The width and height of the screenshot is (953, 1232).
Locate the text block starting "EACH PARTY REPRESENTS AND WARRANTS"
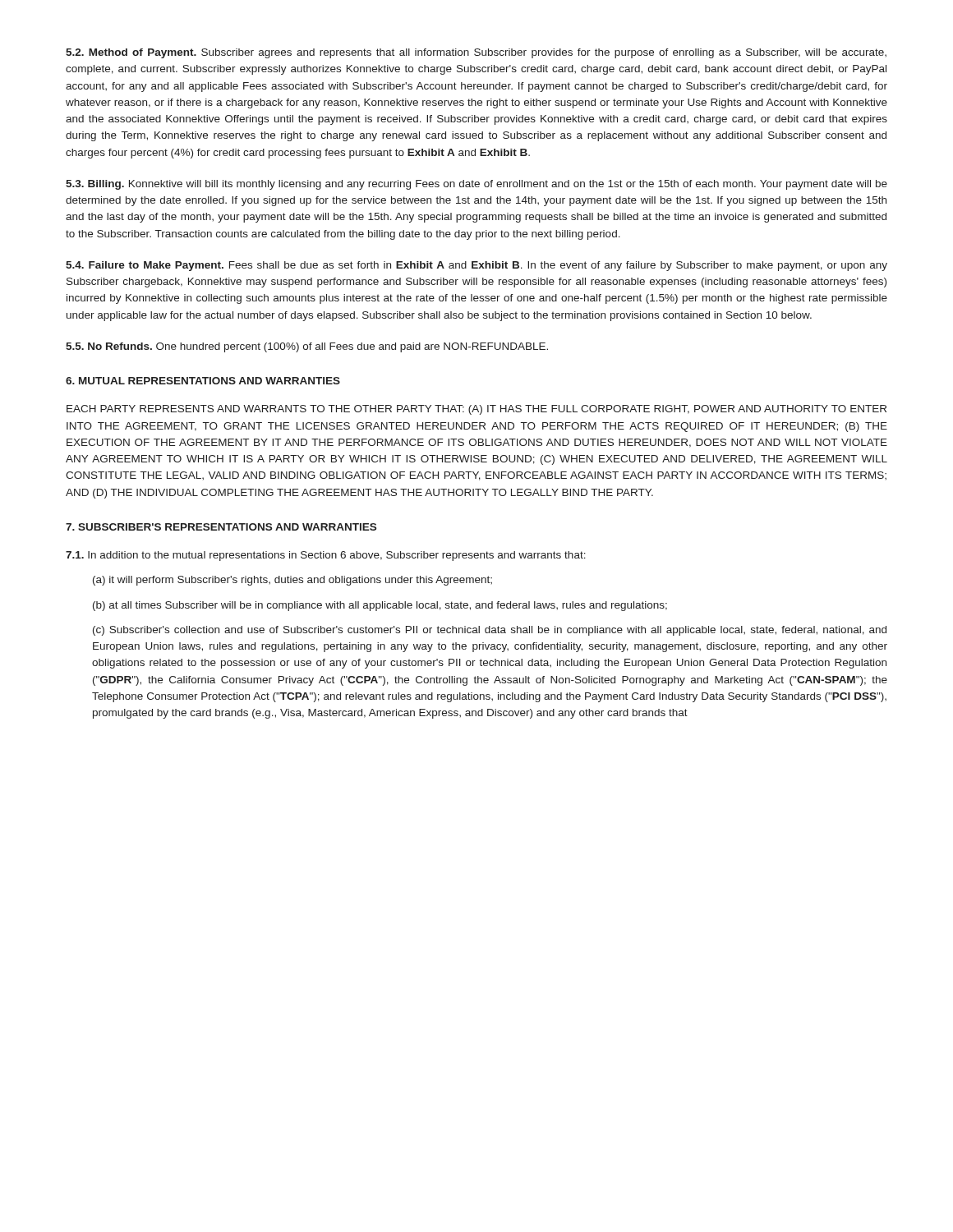tap(476, 450)
